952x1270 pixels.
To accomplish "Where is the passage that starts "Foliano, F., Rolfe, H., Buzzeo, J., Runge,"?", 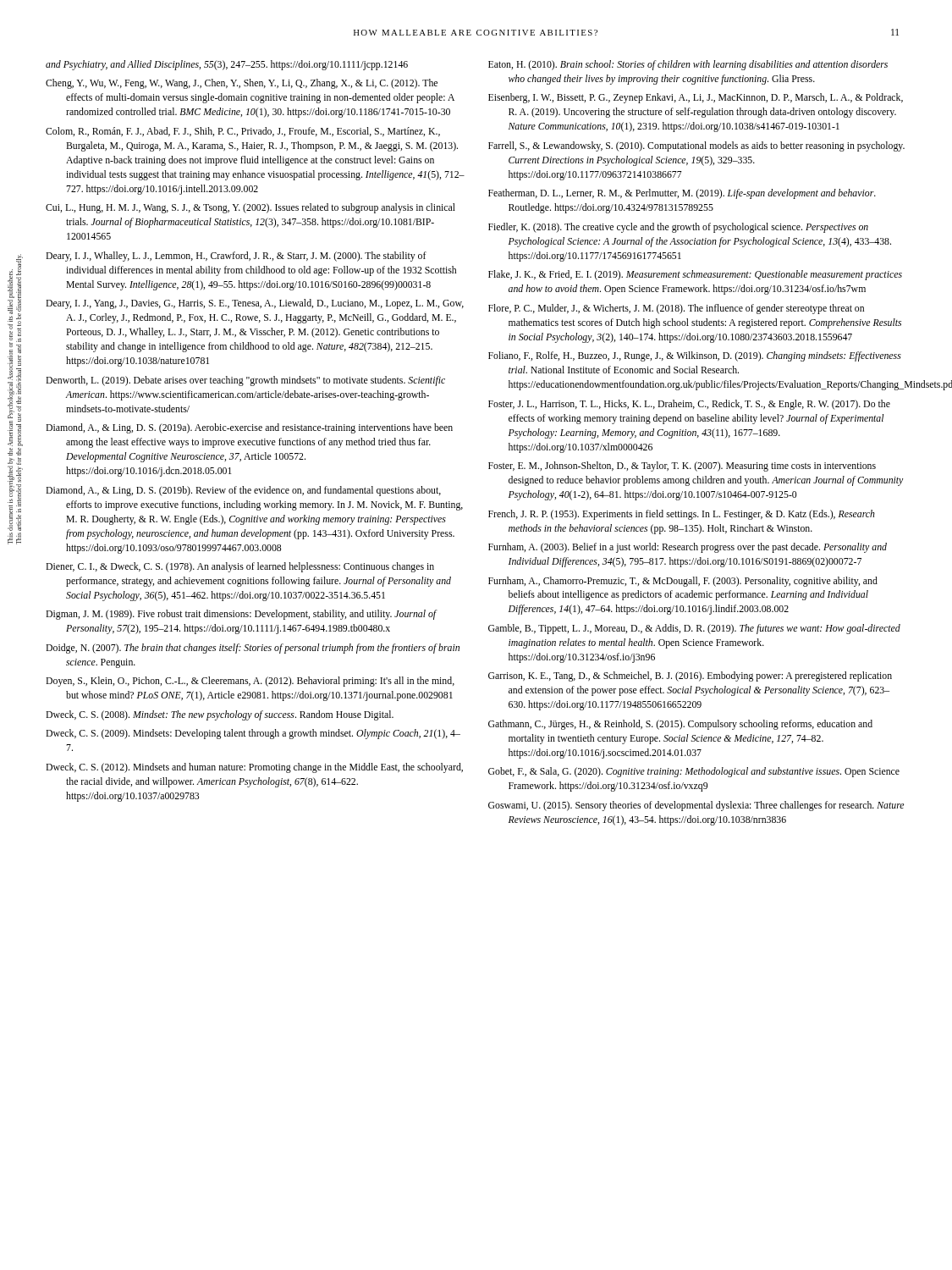I will 697,370.
